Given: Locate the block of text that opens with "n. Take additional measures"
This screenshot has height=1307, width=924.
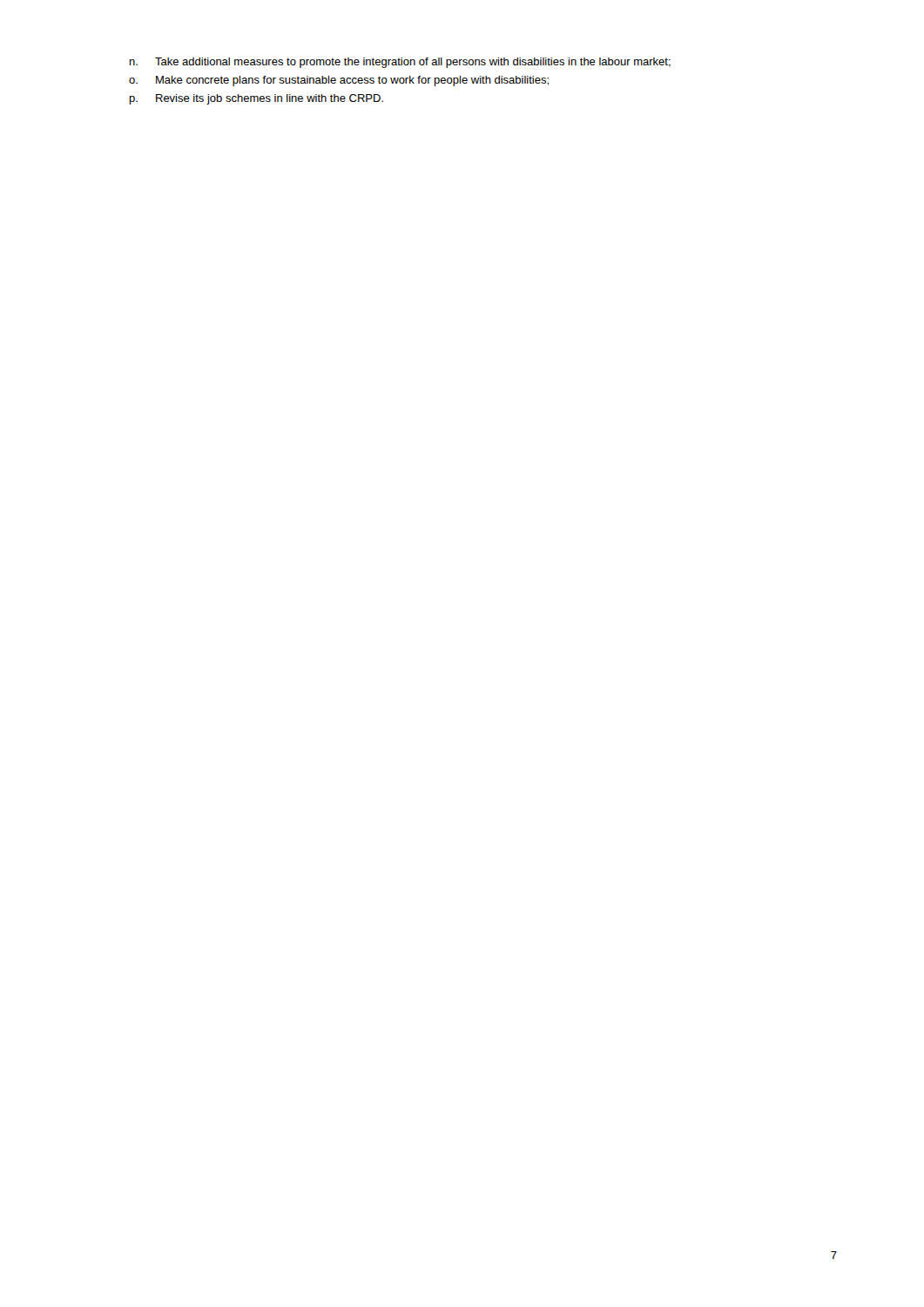Looking at the screenshot, I should click(x=483, y=62).
